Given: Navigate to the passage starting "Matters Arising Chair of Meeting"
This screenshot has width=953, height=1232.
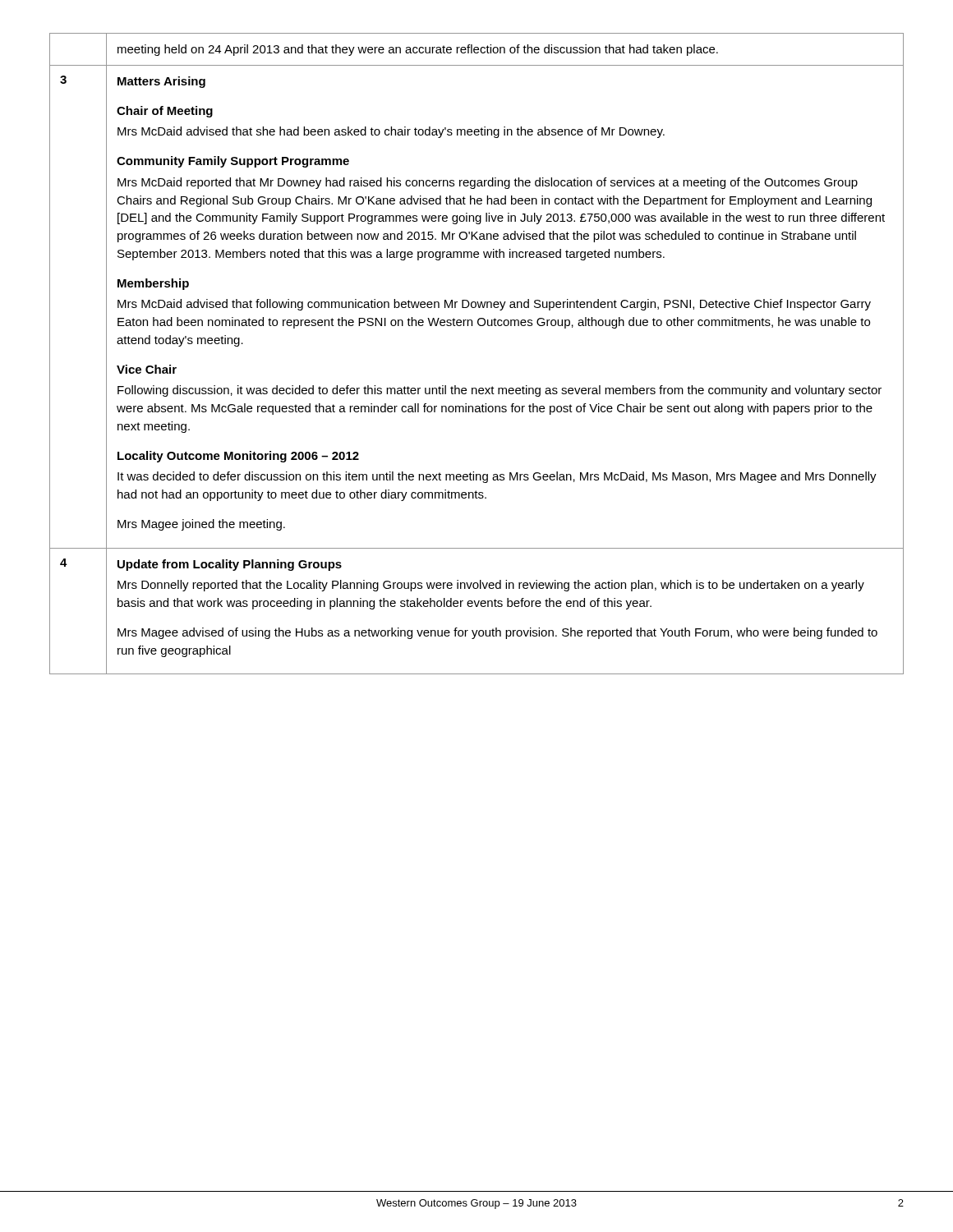Looking at the screenshot, I should click(x=505, y=302).
